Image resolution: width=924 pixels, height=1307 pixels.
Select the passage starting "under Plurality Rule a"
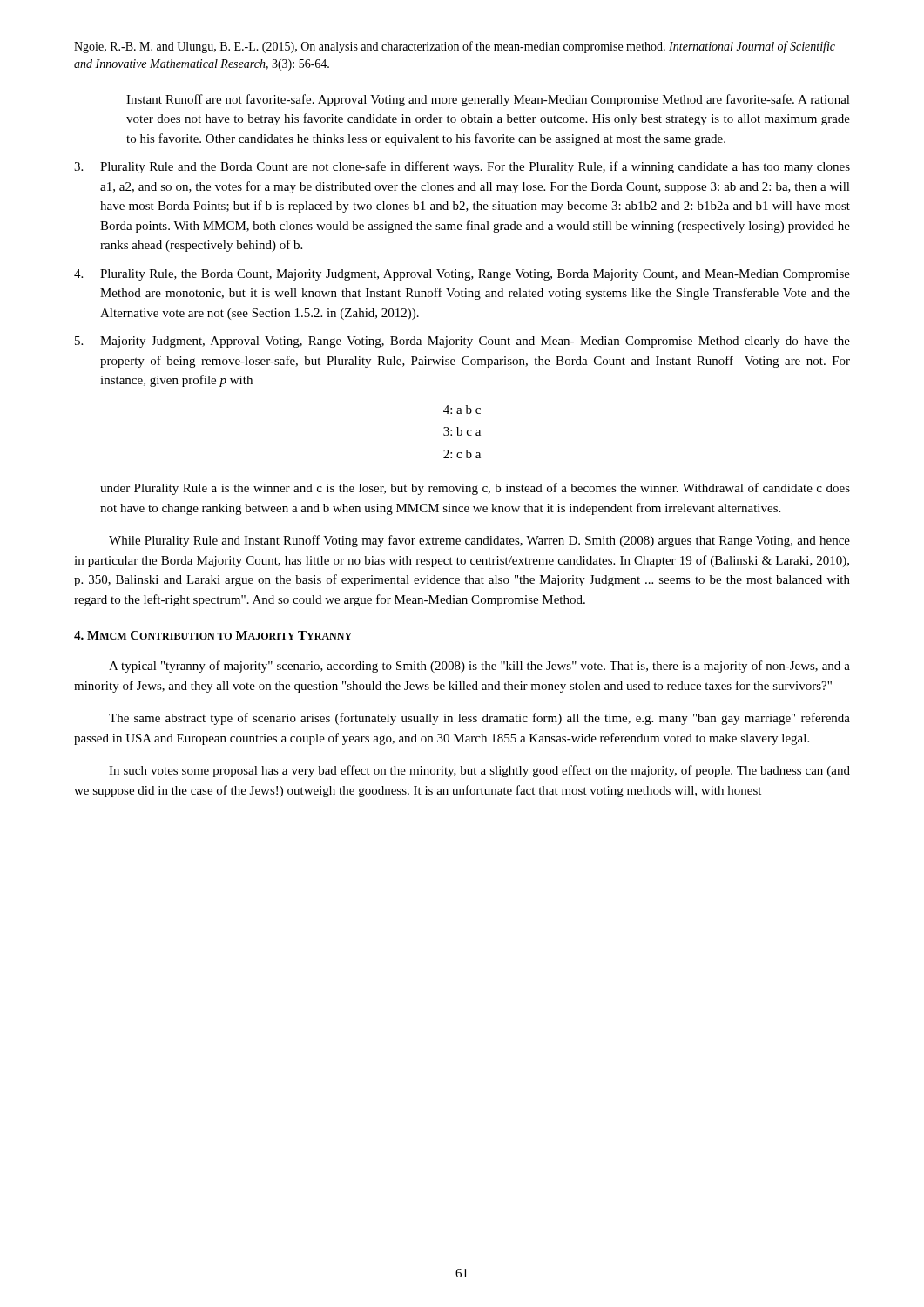click(x=475, y=498)
